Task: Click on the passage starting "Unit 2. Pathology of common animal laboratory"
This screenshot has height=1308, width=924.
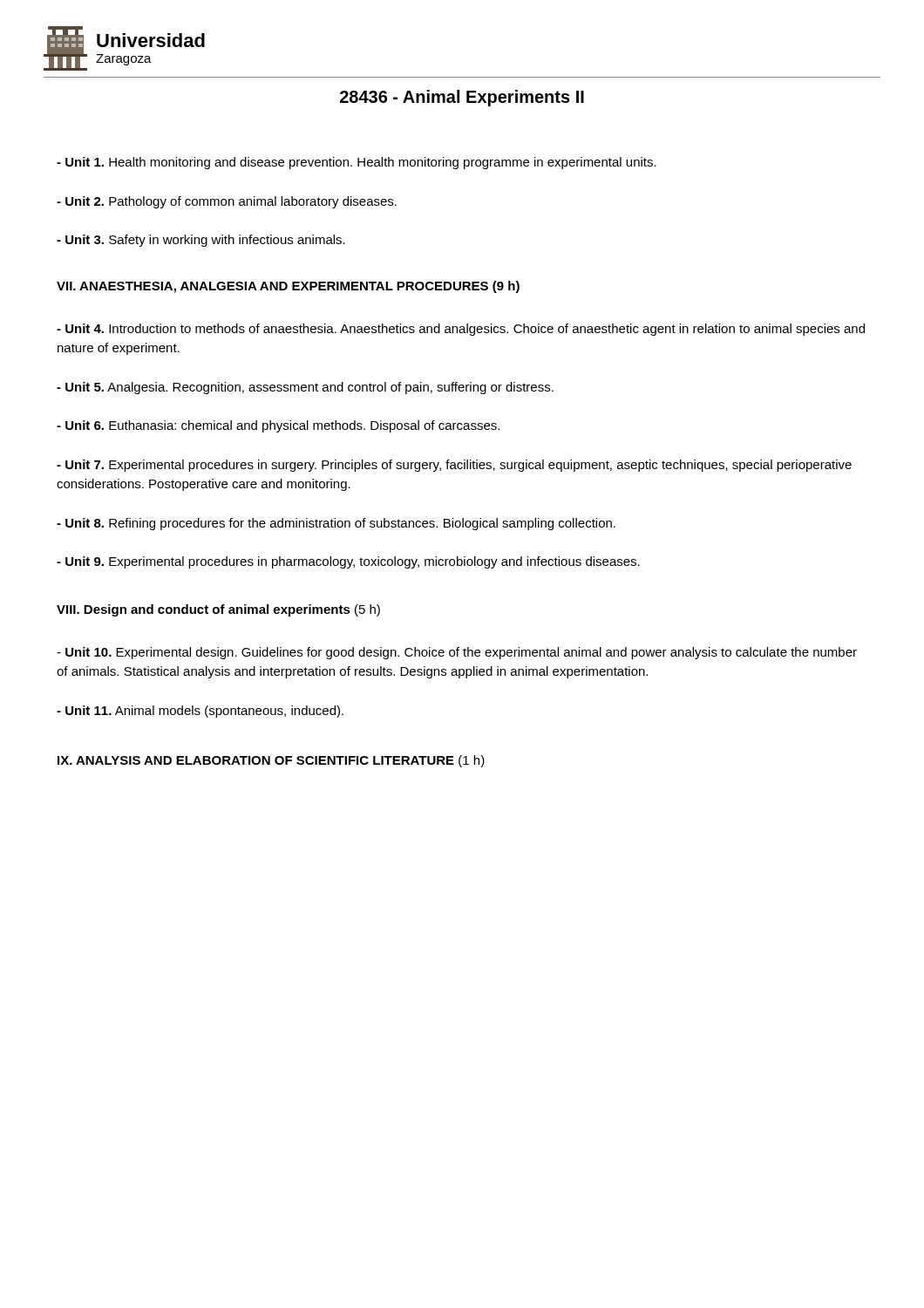Action: pos(227,201)
